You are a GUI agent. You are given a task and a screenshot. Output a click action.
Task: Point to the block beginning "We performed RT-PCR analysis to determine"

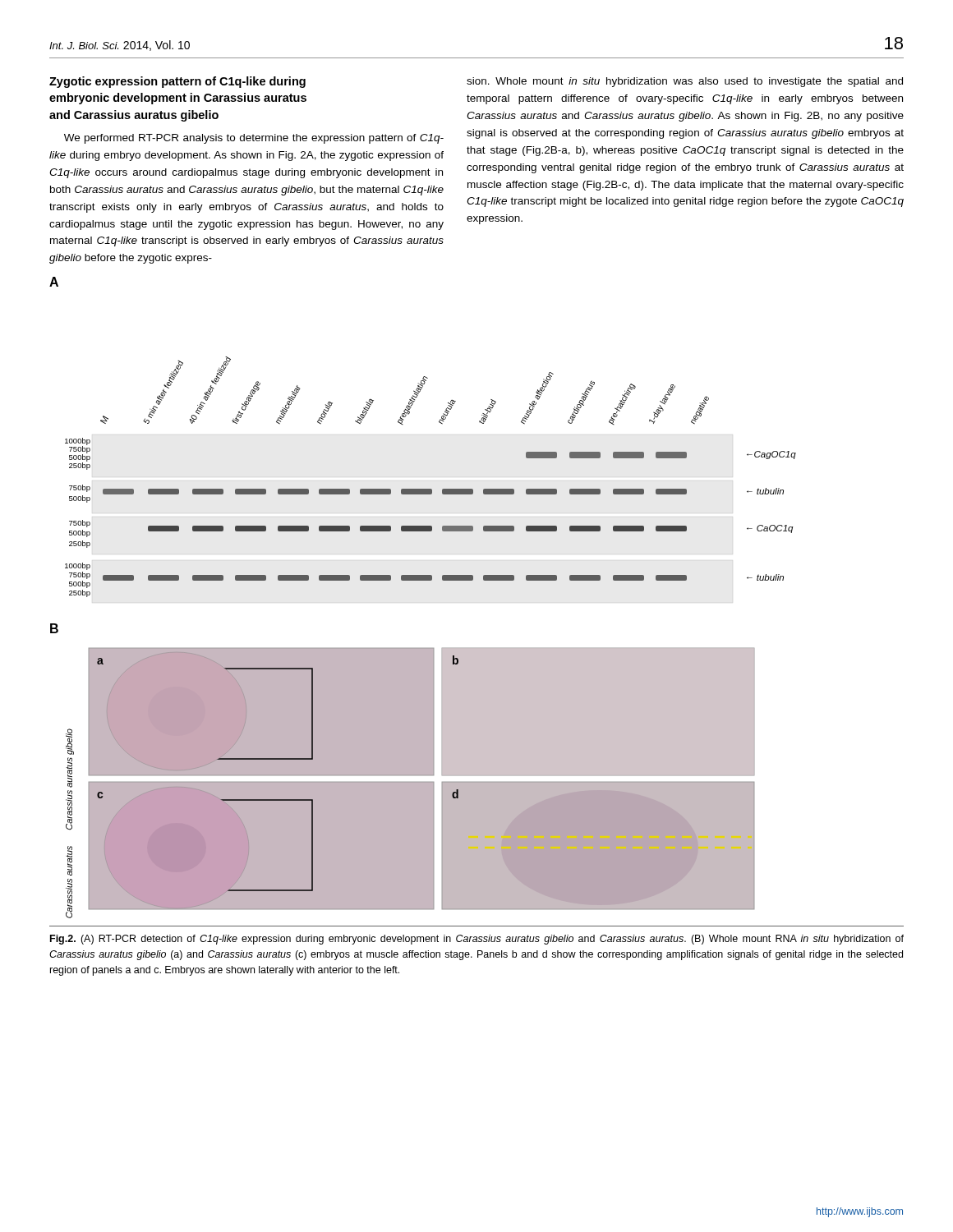[246, 198]
